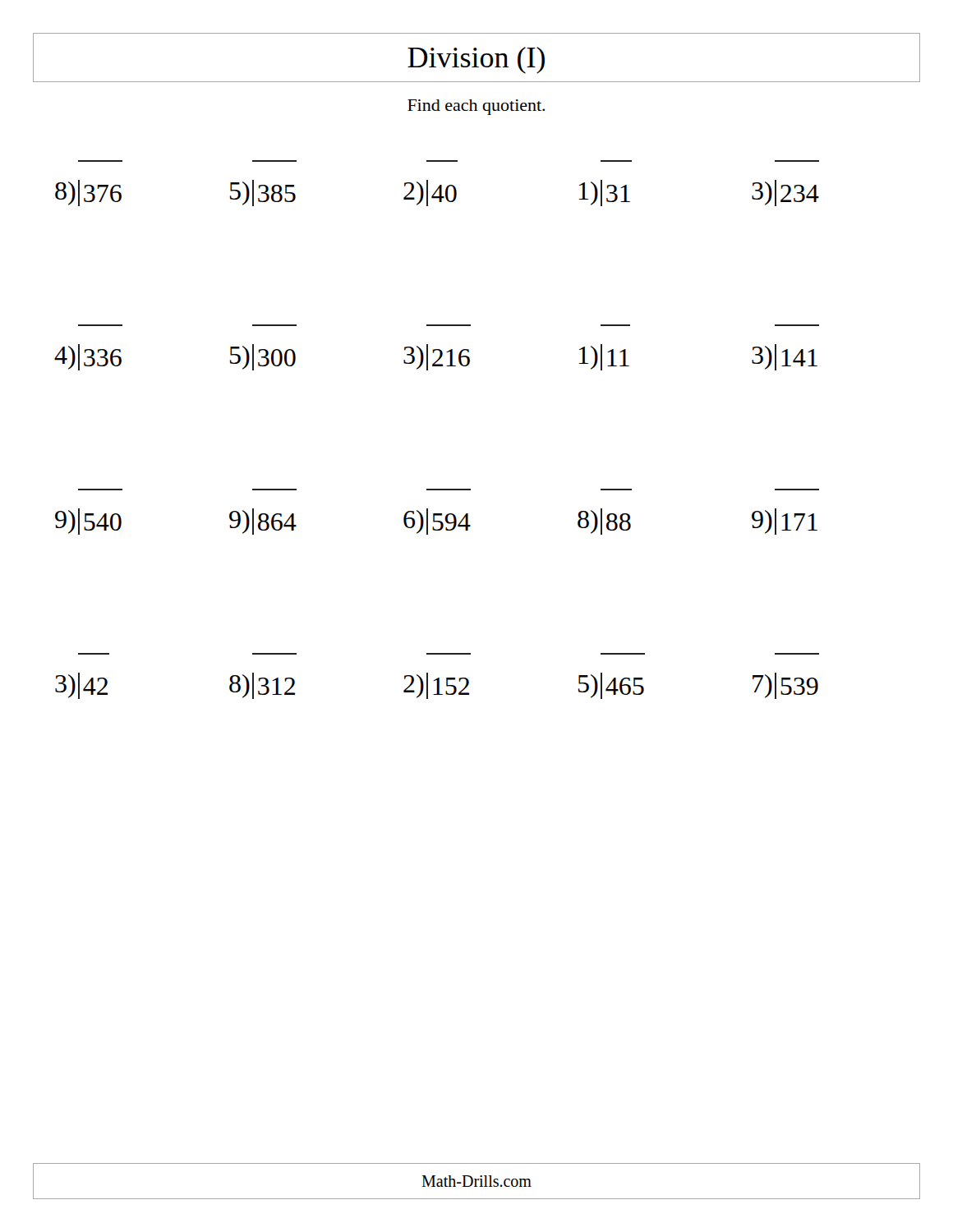The height and width of the screenshot is (1232, 953).
Task: Find the text with the text "Find each quotient."
Action: (476, 105)
